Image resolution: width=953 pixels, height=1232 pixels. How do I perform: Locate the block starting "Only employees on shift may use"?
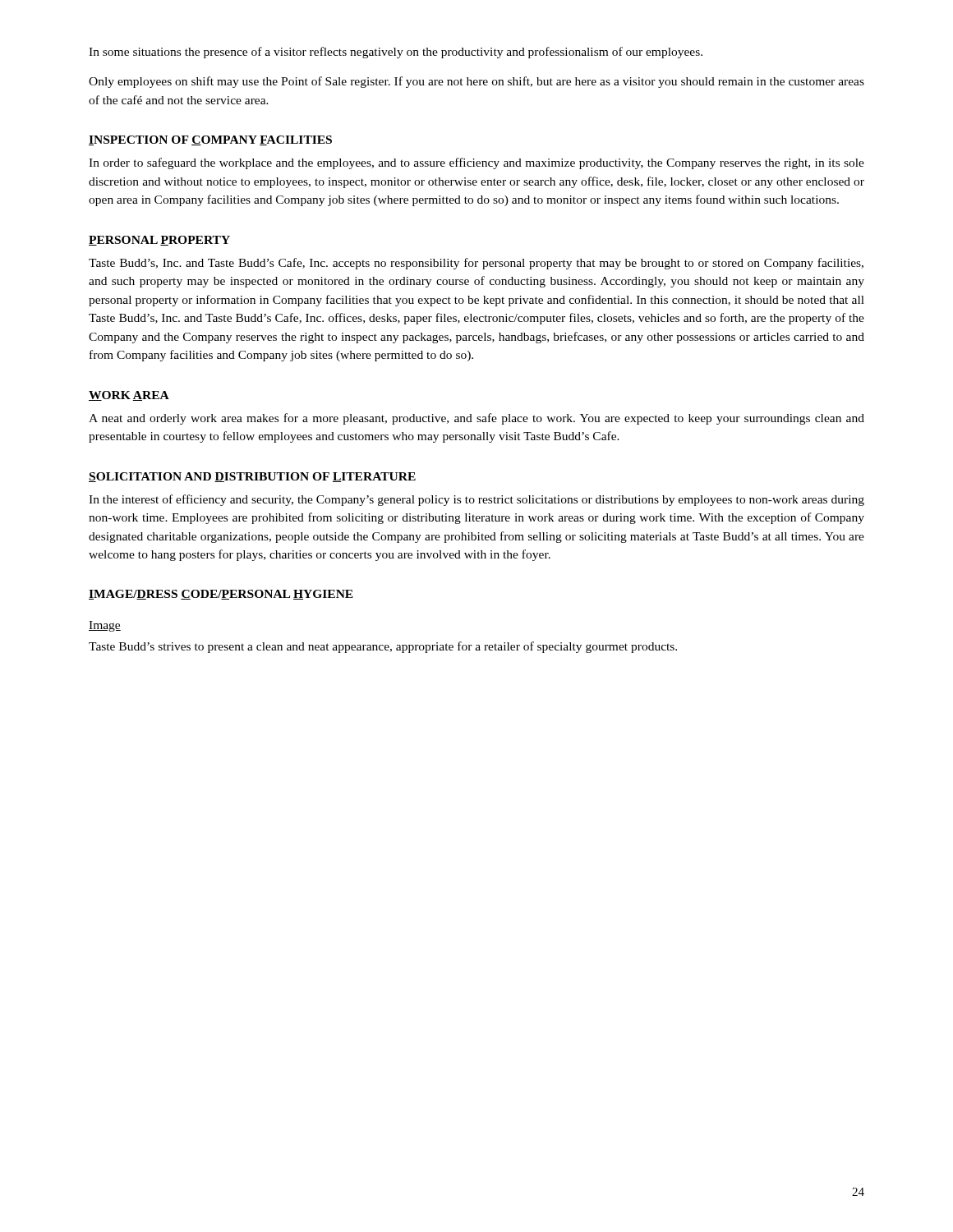click(476, 91)
